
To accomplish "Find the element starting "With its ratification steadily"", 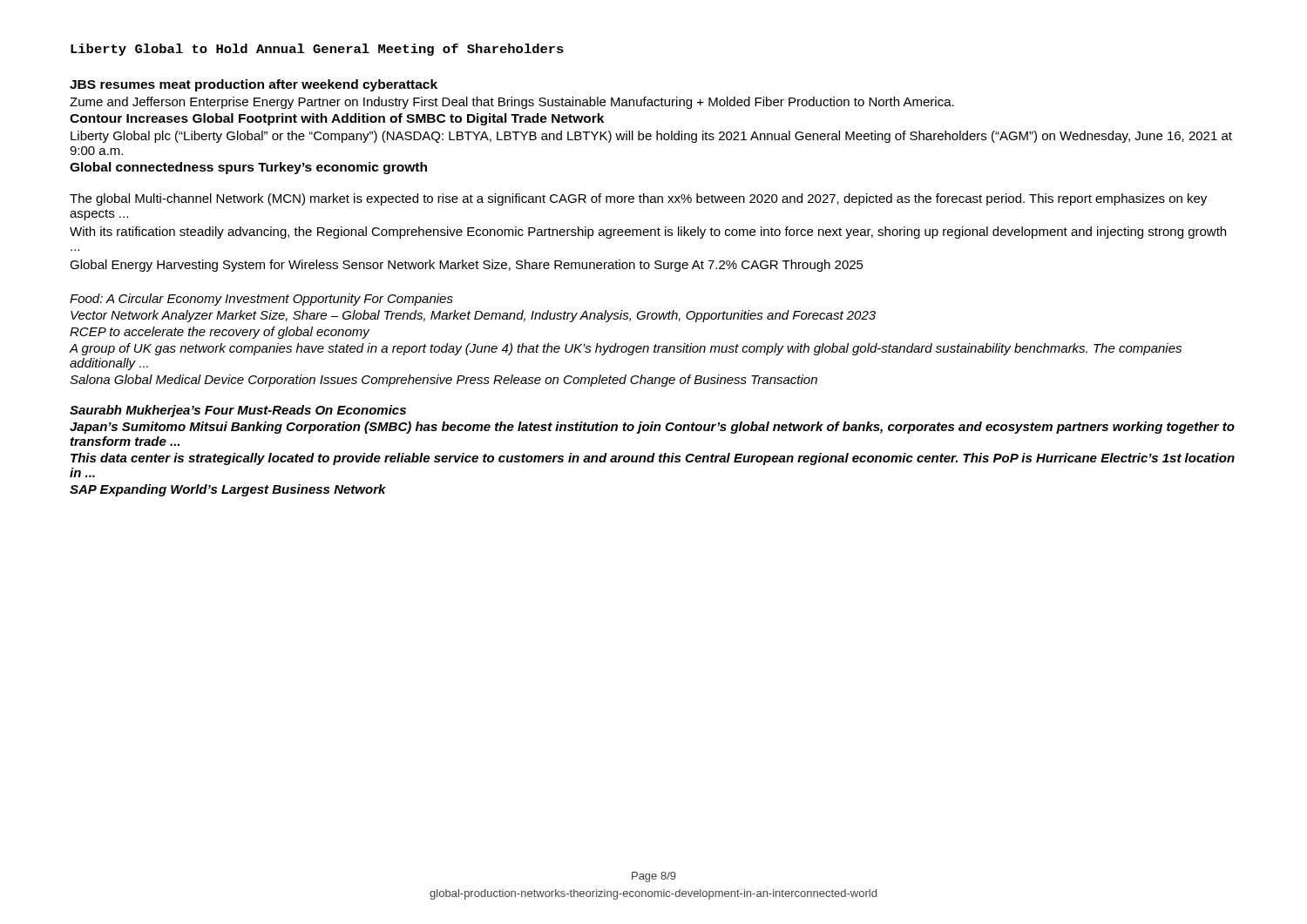I will pyautogui.click(x=648, y=239).
